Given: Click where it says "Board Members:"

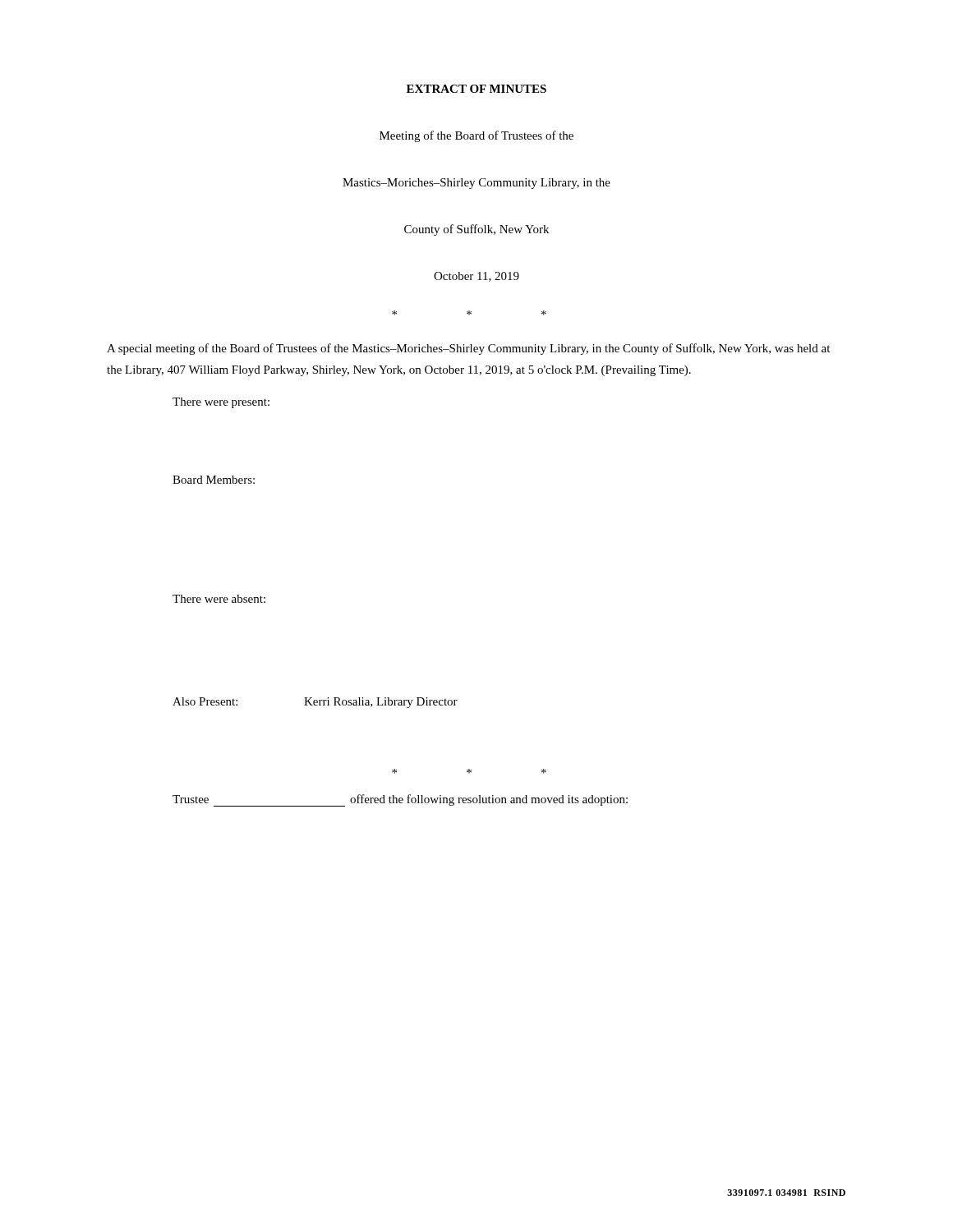Looking at the screenshot, I should tap(214, 480).
